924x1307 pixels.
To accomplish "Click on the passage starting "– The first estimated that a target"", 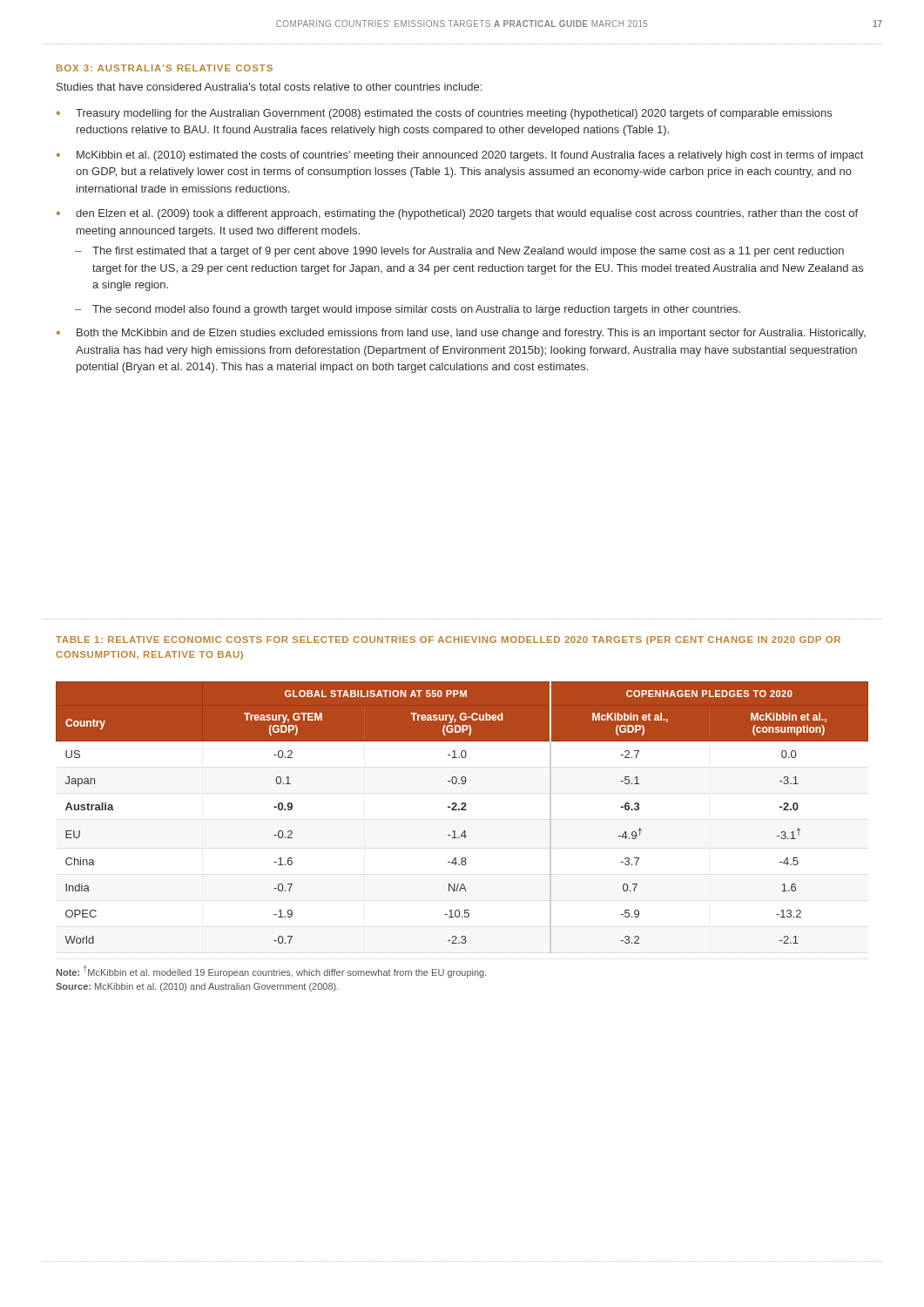I will (x=472, y=268).
